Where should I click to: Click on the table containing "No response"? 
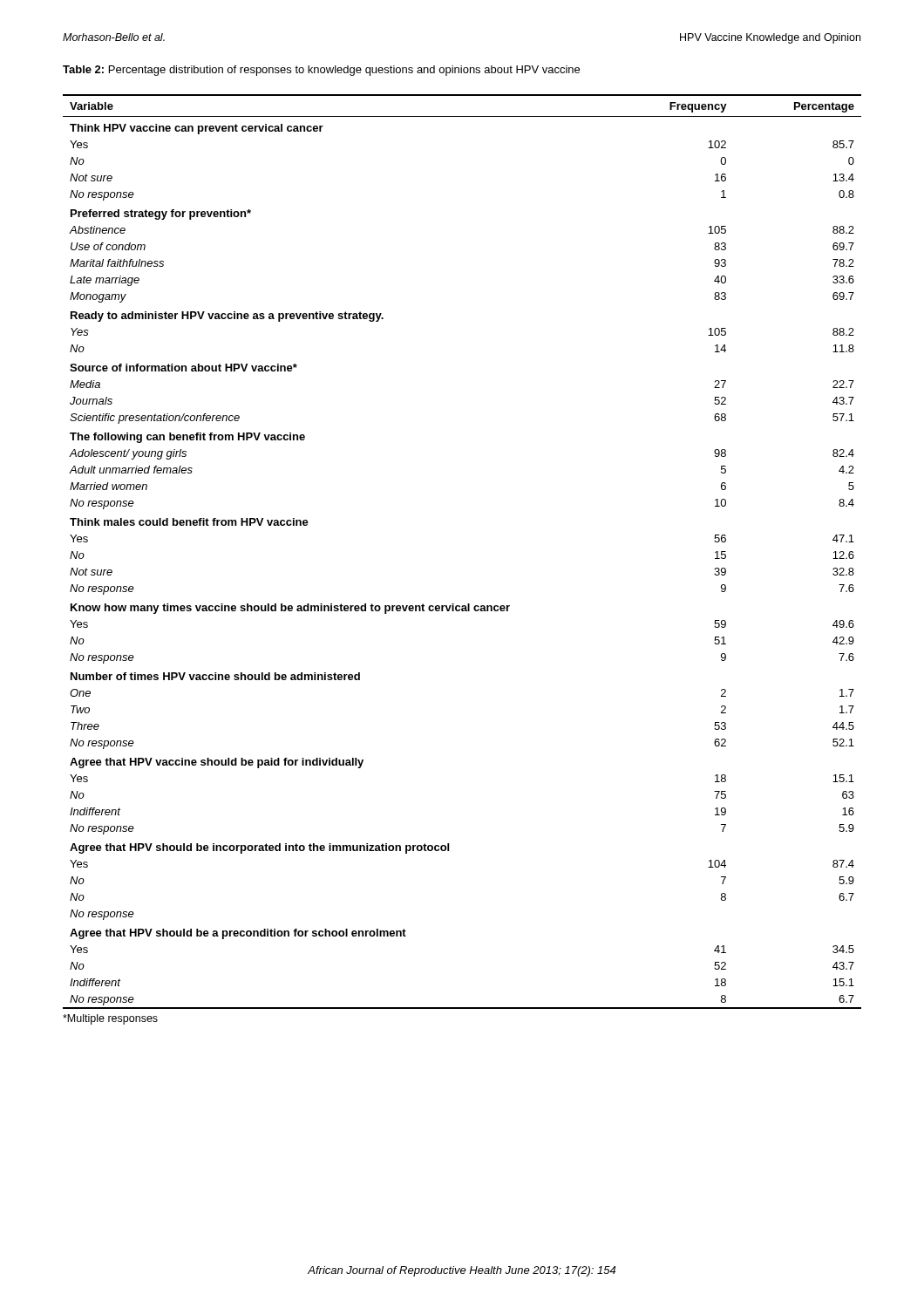click(x=462, y=559)
